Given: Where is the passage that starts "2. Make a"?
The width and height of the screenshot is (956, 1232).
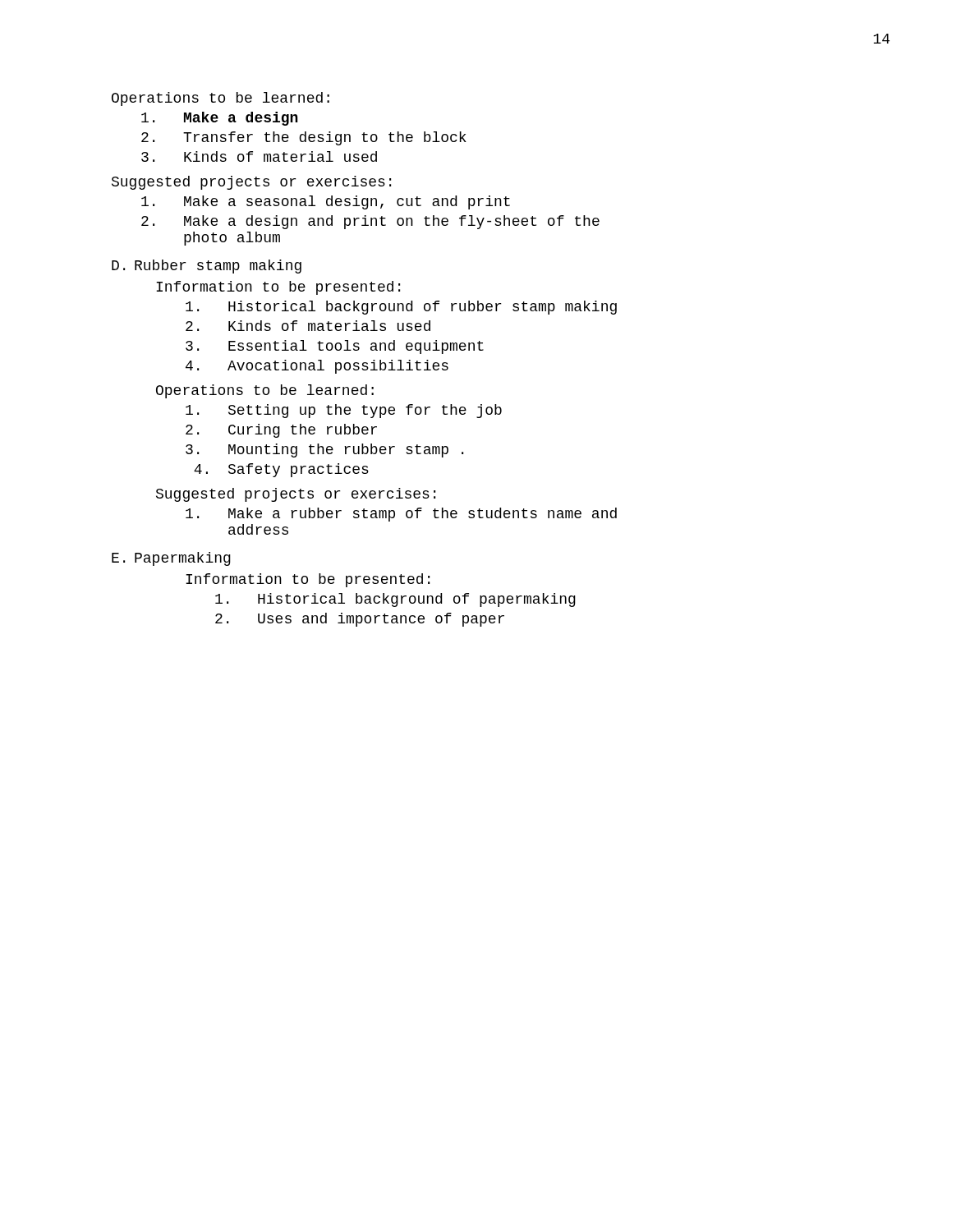Looking at the screenshot, I should pos(464,230).
